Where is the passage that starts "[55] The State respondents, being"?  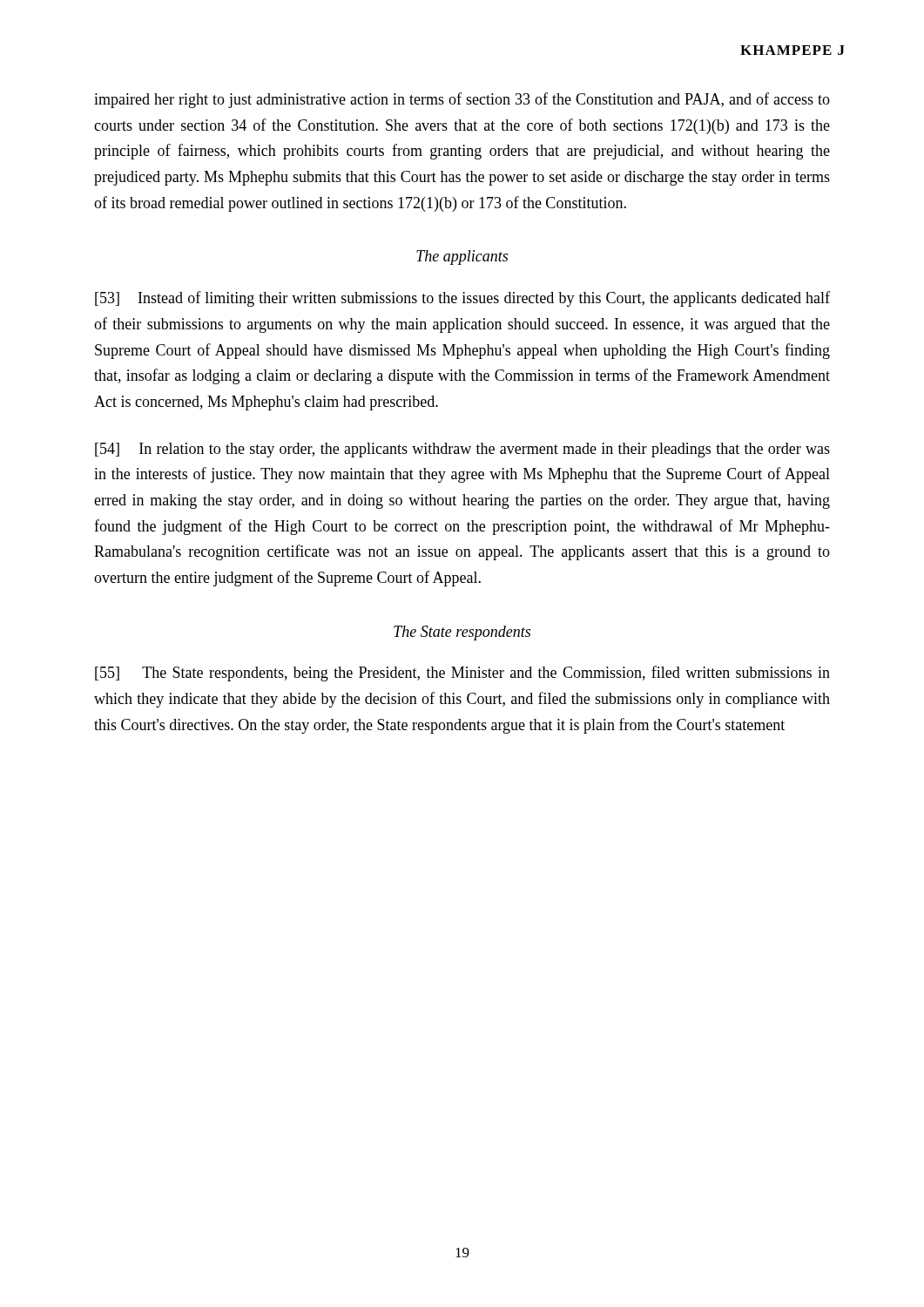click(462, 699)
